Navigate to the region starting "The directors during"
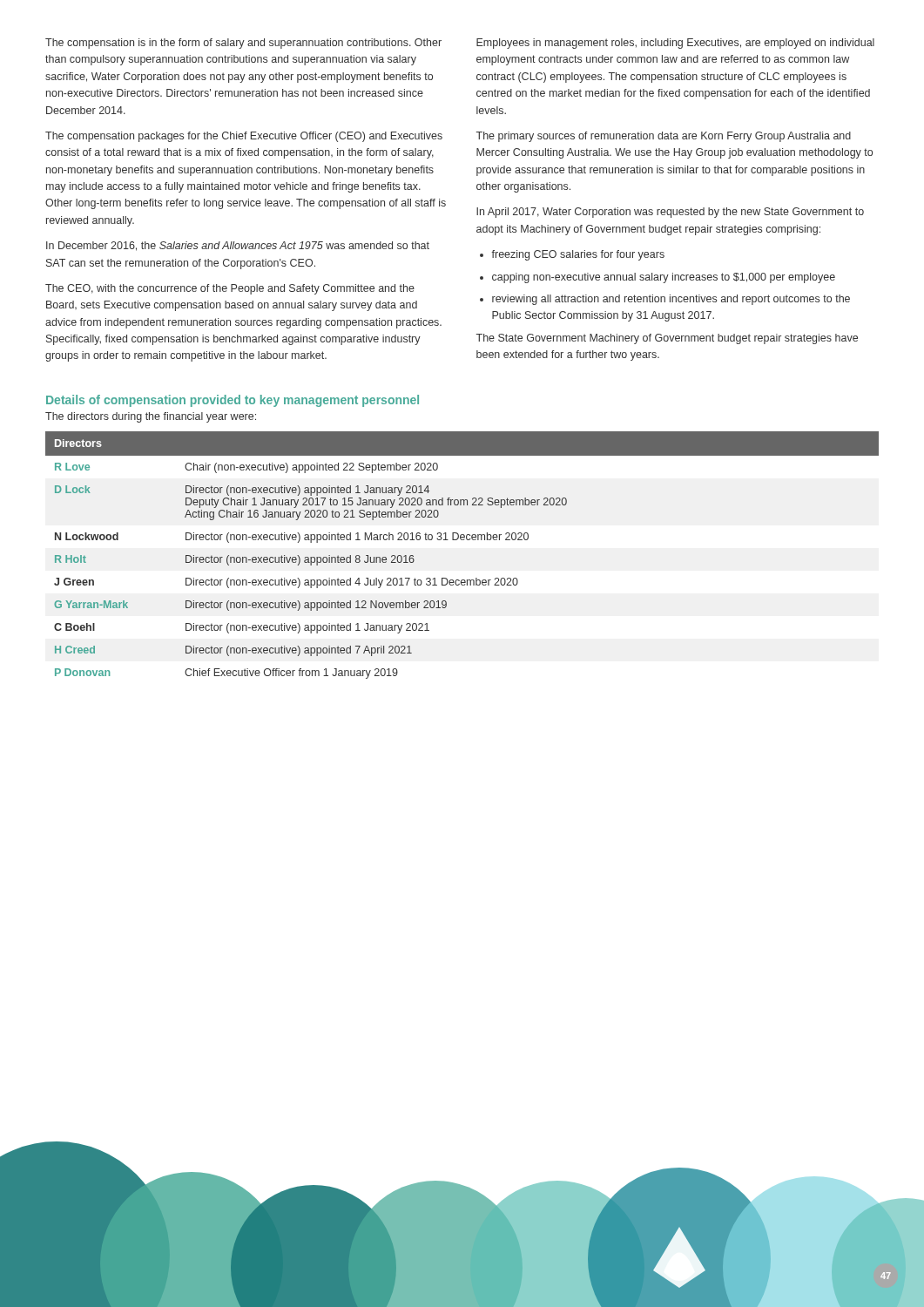This screenshot has width=924, height=1307. pos(151,416)
